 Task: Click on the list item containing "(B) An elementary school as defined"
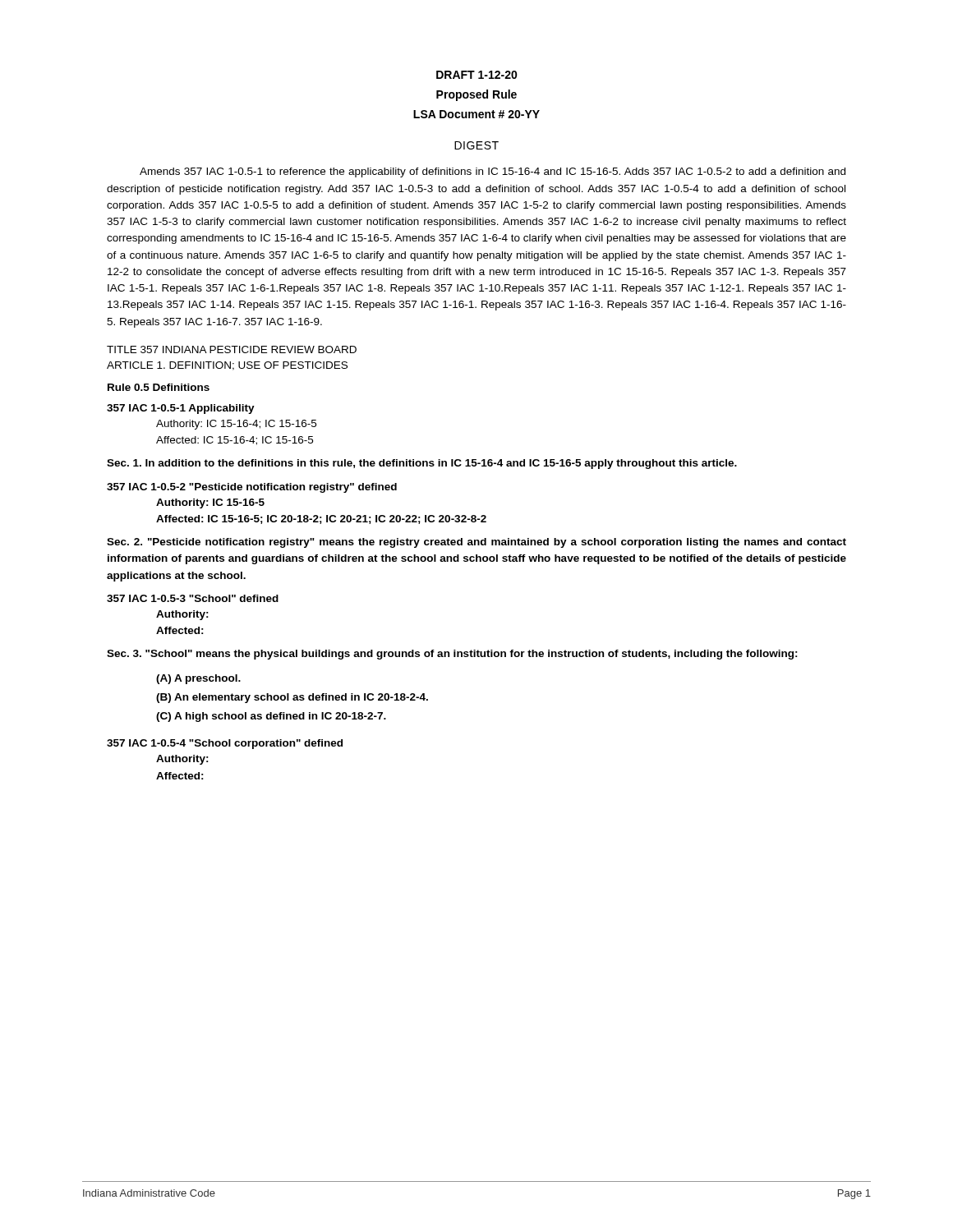coord(292,697)
